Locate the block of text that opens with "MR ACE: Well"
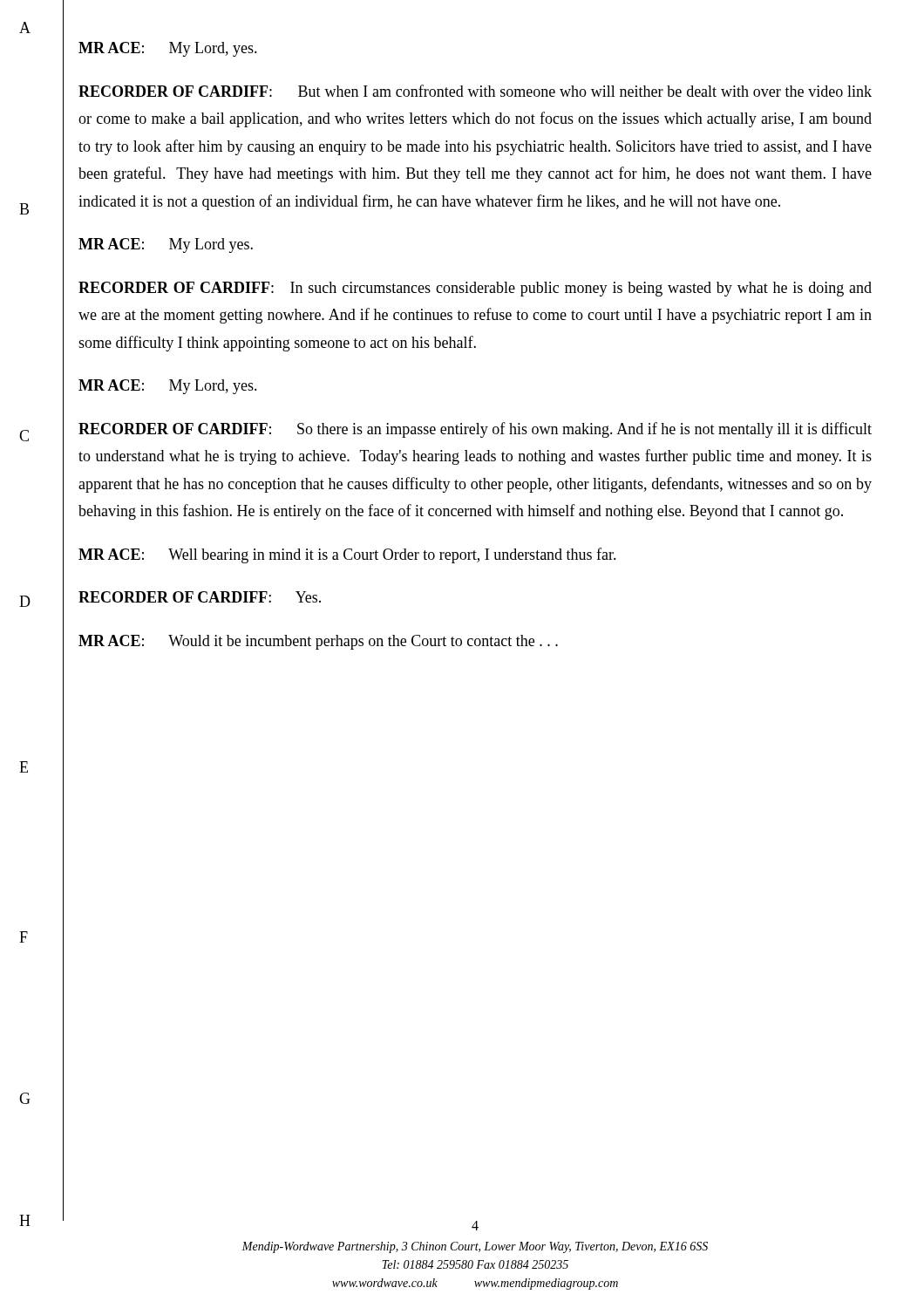 click(x=348, y=554)
